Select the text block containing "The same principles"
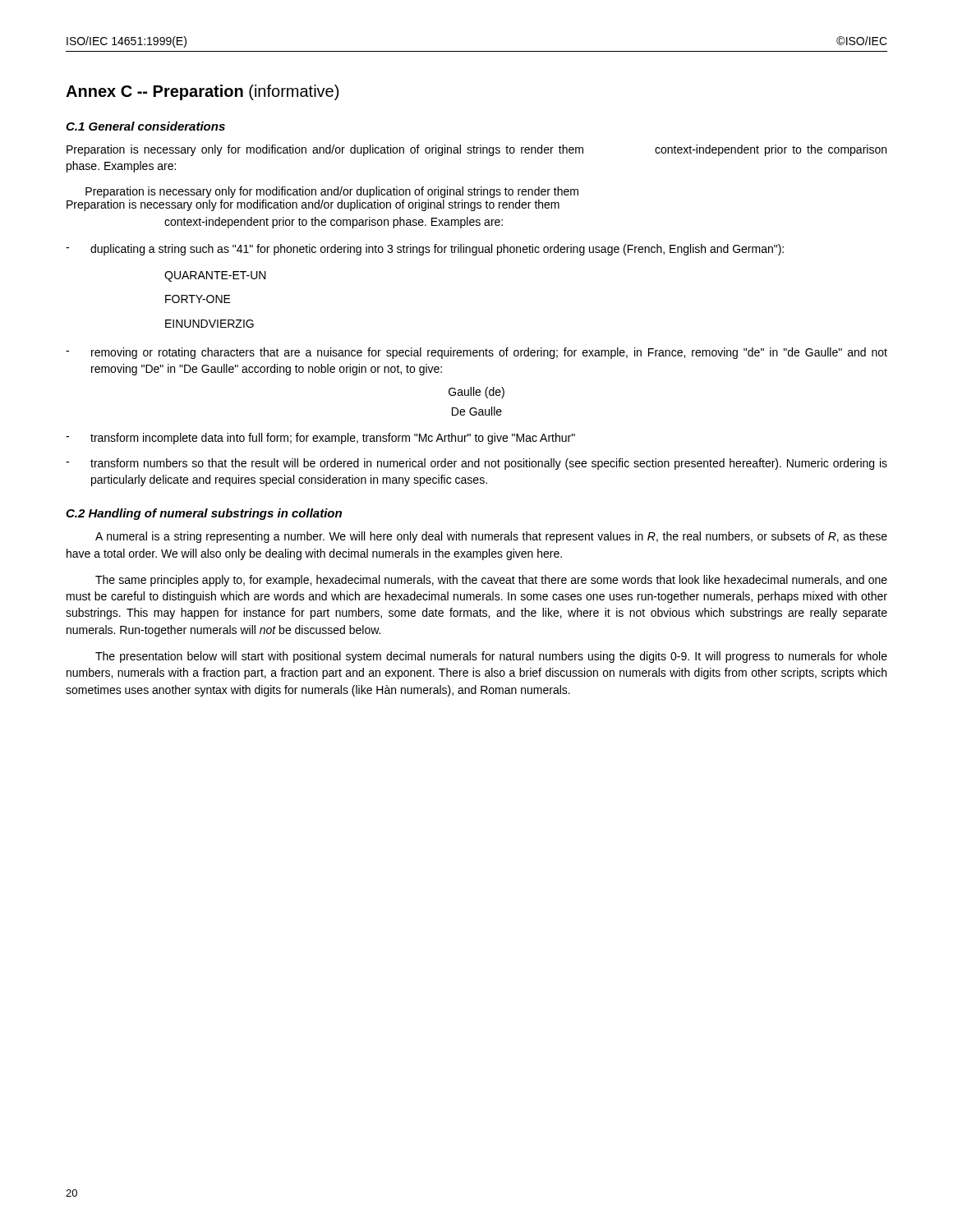953x1232 pixels. 476,605
